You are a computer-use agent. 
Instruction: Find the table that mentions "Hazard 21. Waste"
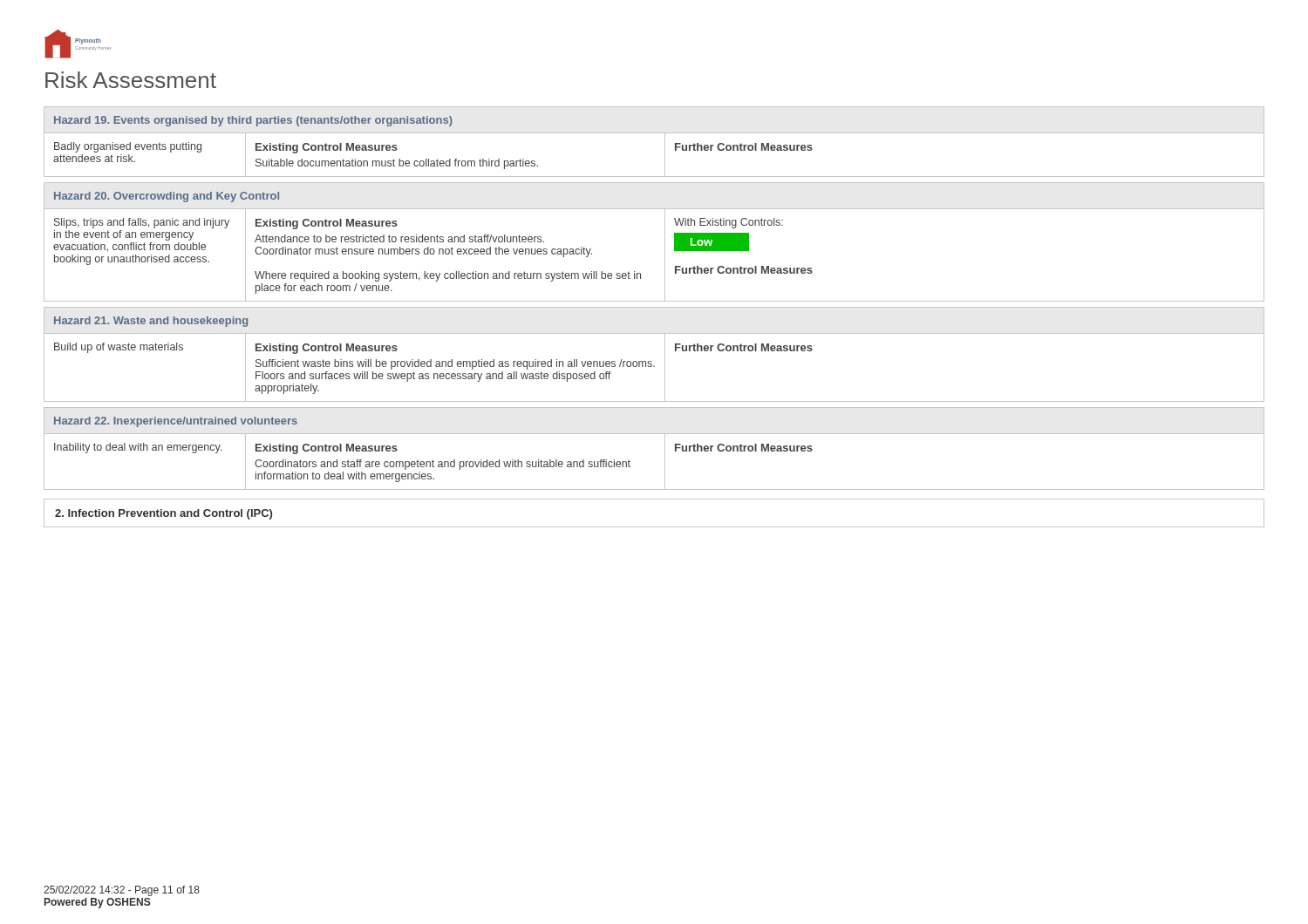pyautogui.click(x=654, y=354)
